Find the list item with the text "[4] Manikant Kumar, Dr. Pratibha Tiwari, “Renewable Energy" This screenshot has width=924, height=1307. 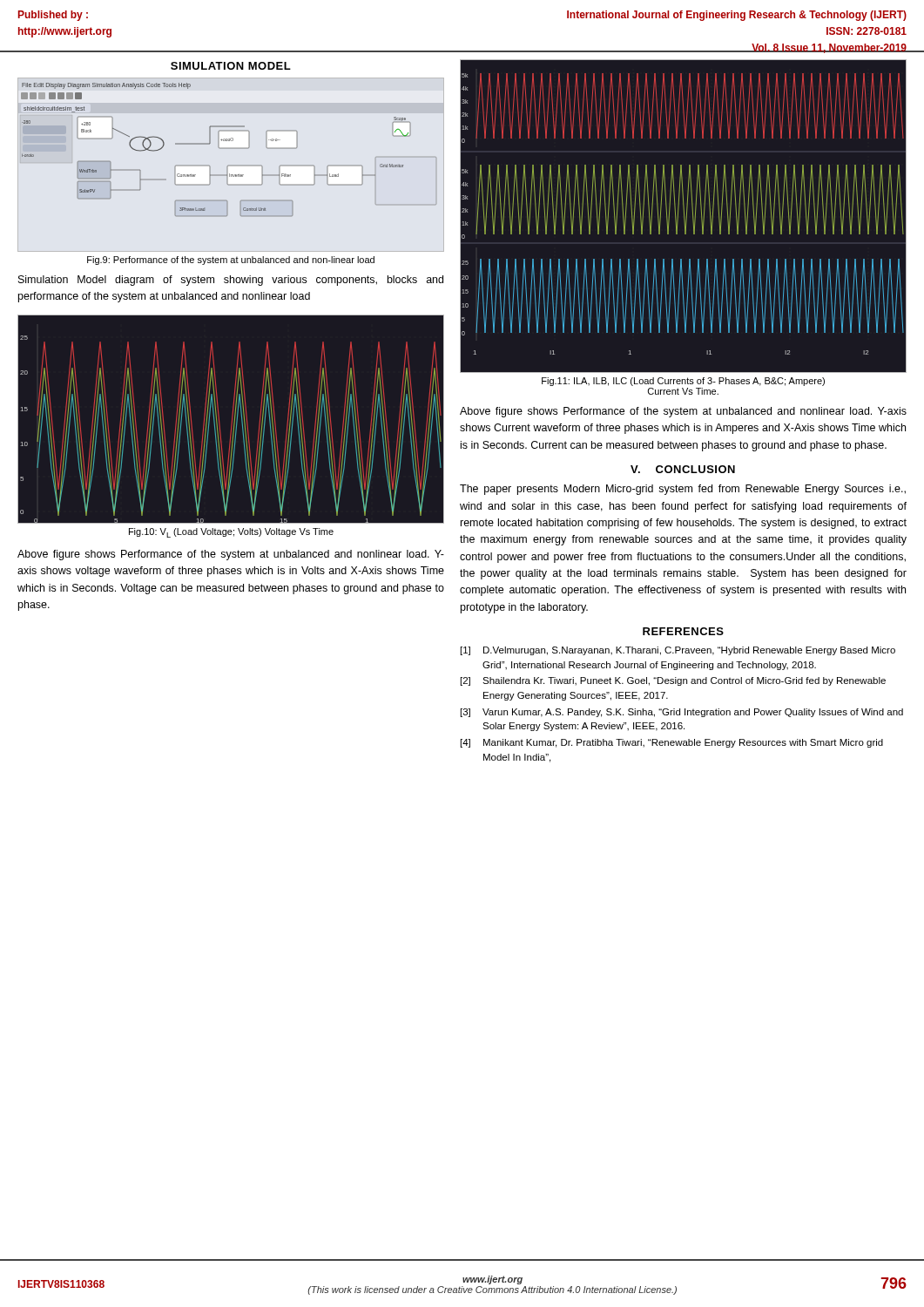tap(683, 750)
